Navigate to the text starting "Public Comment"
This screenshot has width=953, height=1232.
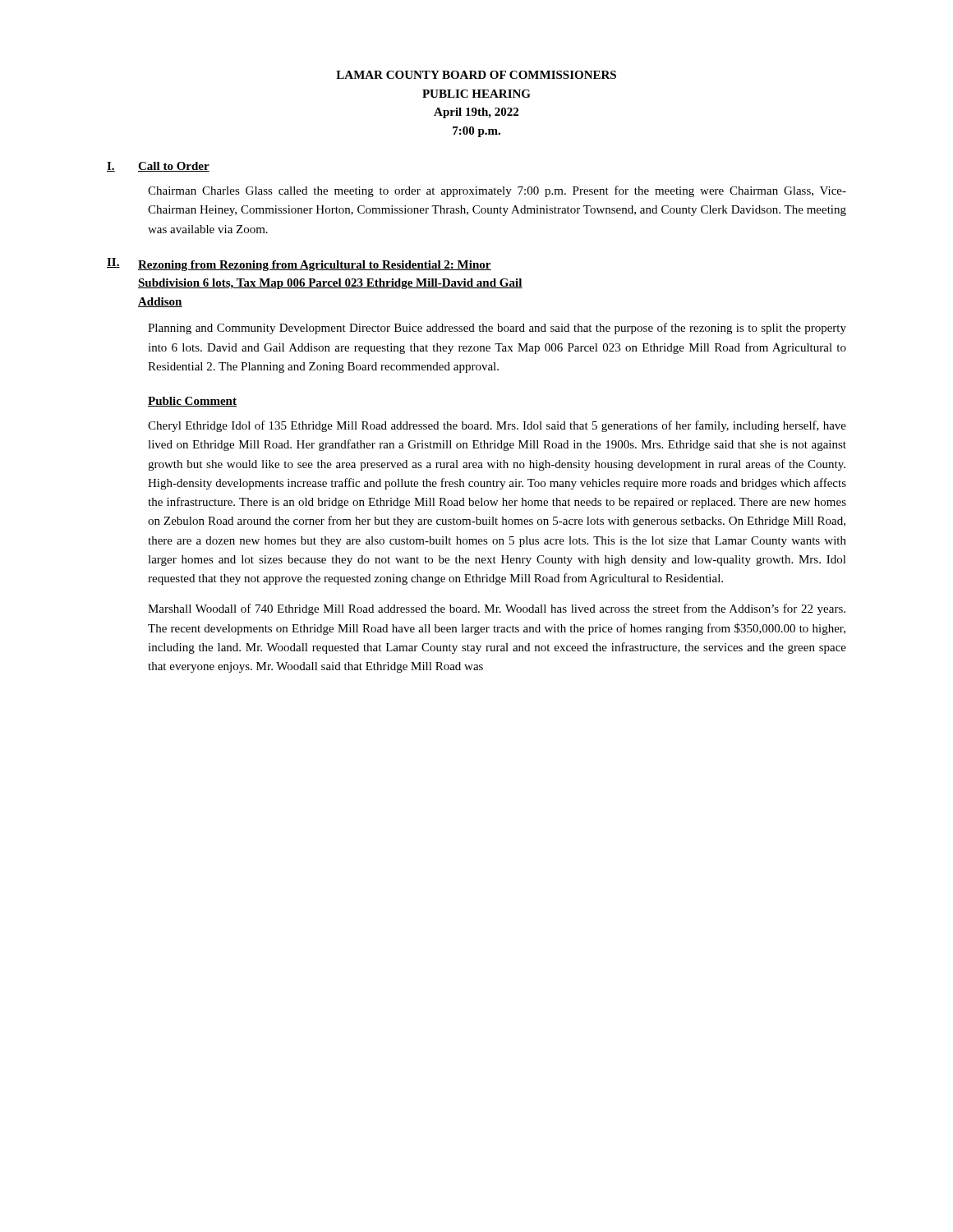pyautogui.click(x=192, y=401)
